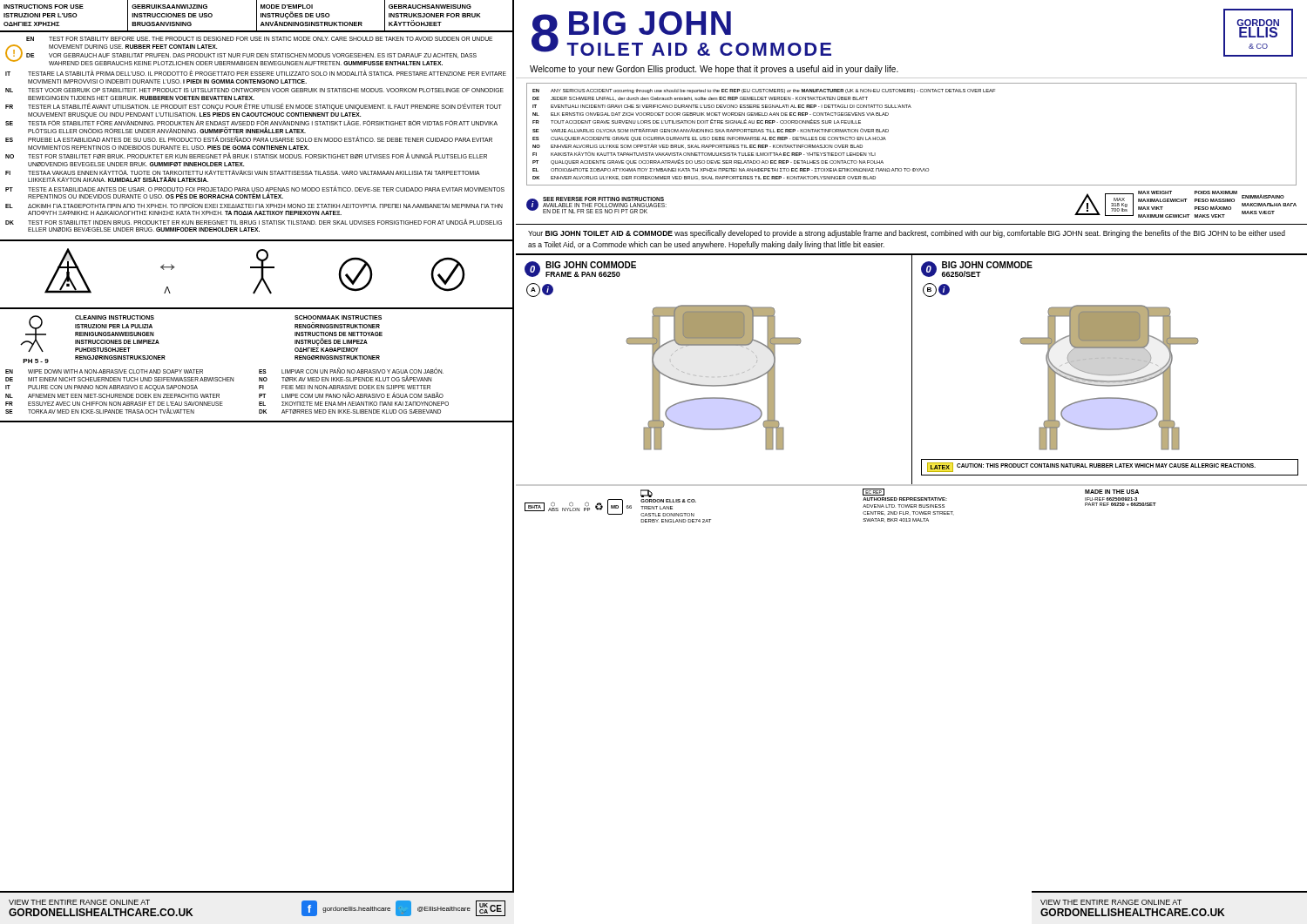Find the title
1307x924 pixels.
click(x=911, y=32)
